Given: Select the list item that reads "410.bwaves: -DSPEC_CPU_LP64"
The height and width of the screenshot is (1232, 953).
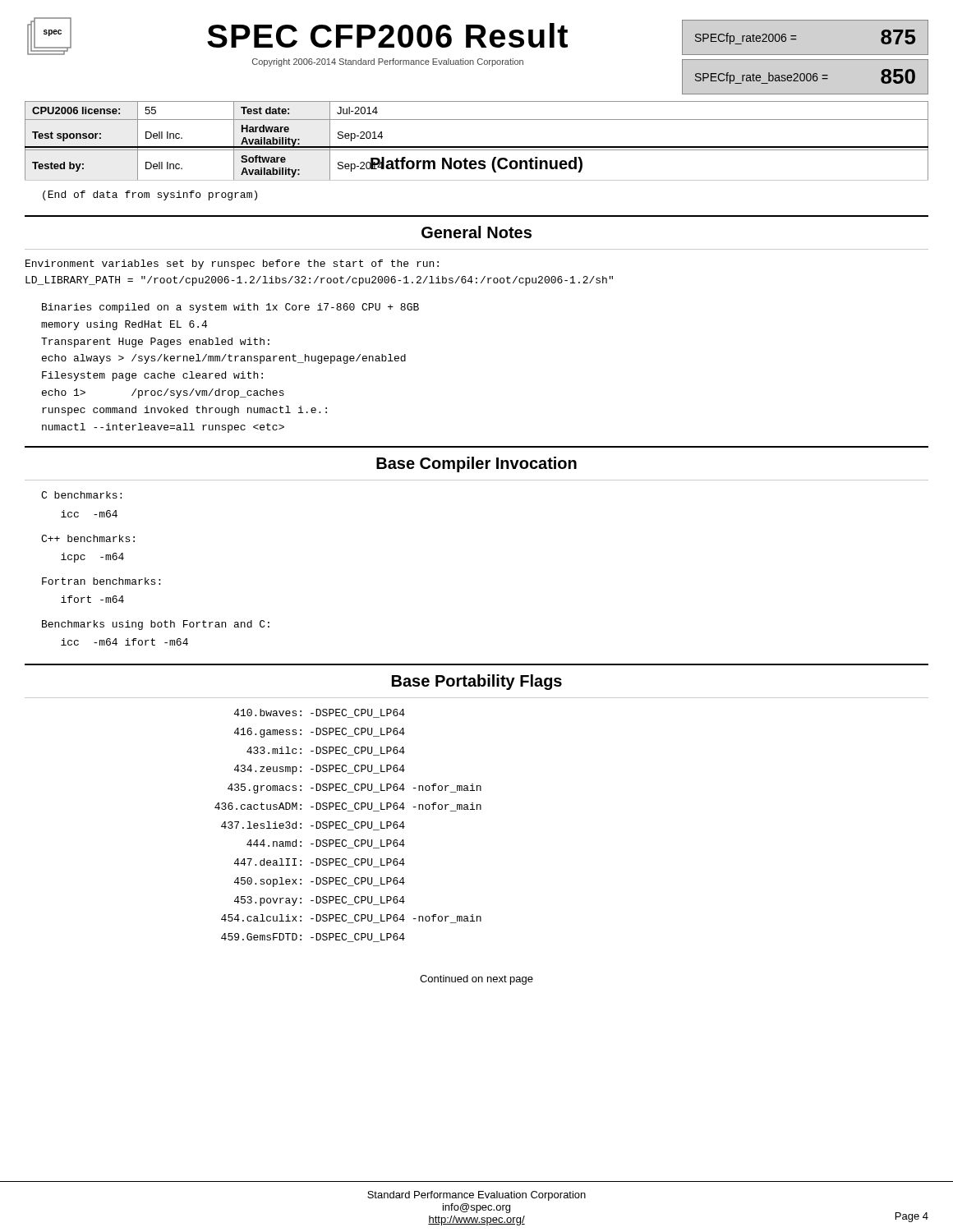Looking at the screenshot, I should [320, 713].
